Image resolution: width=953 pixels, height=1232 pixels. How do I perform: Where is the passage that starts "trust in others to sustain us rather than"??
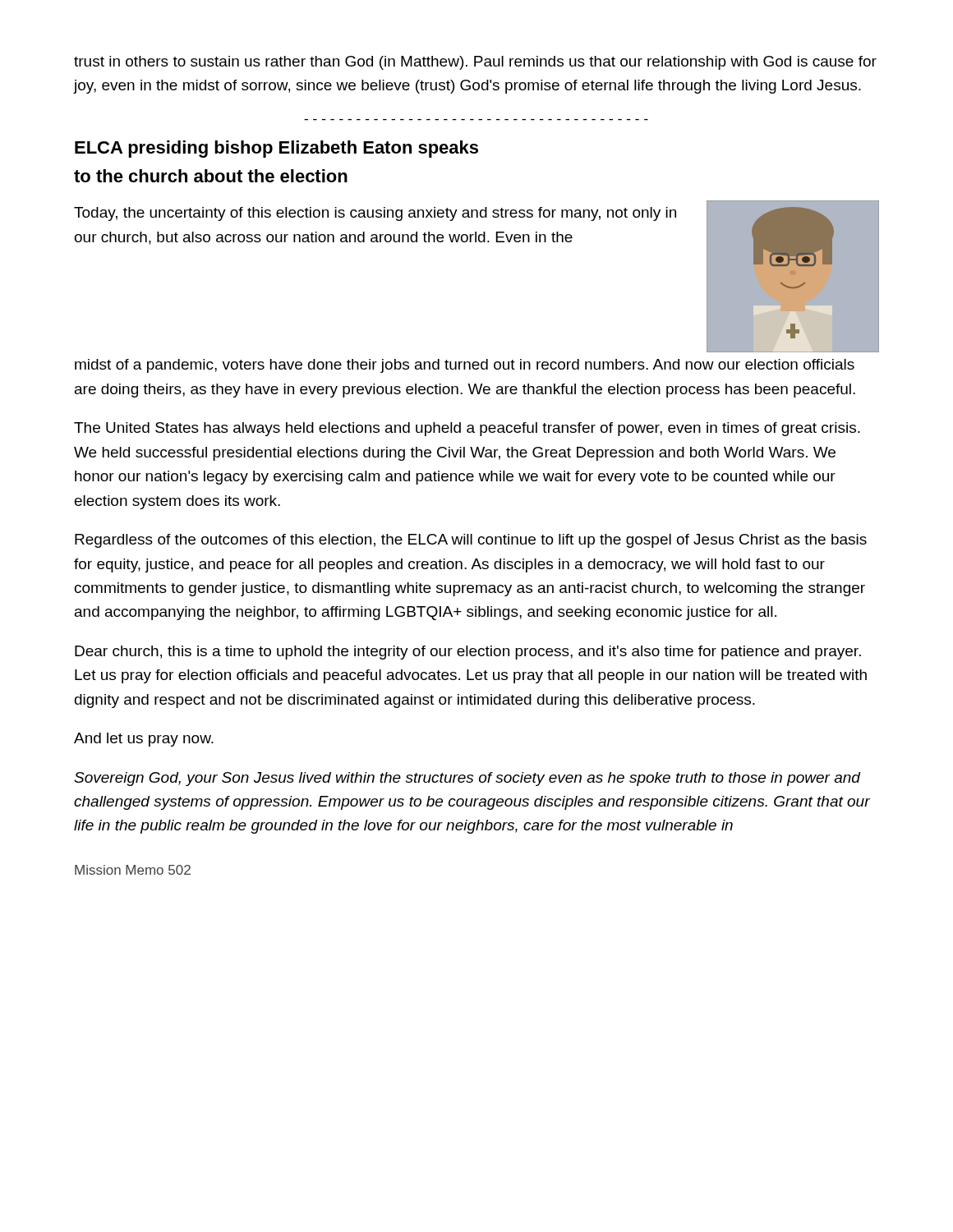pyautogui.click(x=475, y=73)
